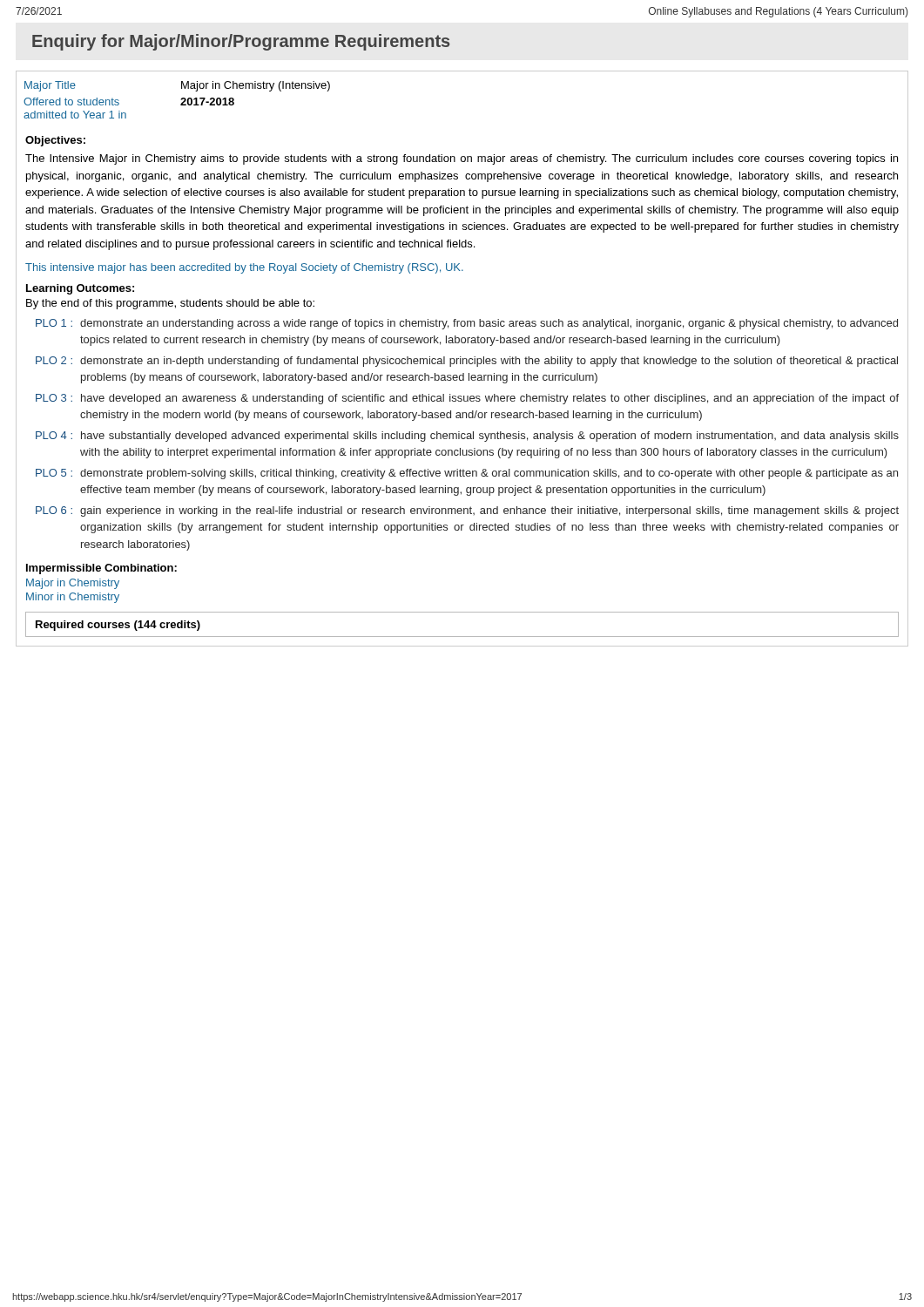This screenshot has height=1307, width=924.
Task: Select the list item containing "PLO 3 :"
Action: click(462, 406)
